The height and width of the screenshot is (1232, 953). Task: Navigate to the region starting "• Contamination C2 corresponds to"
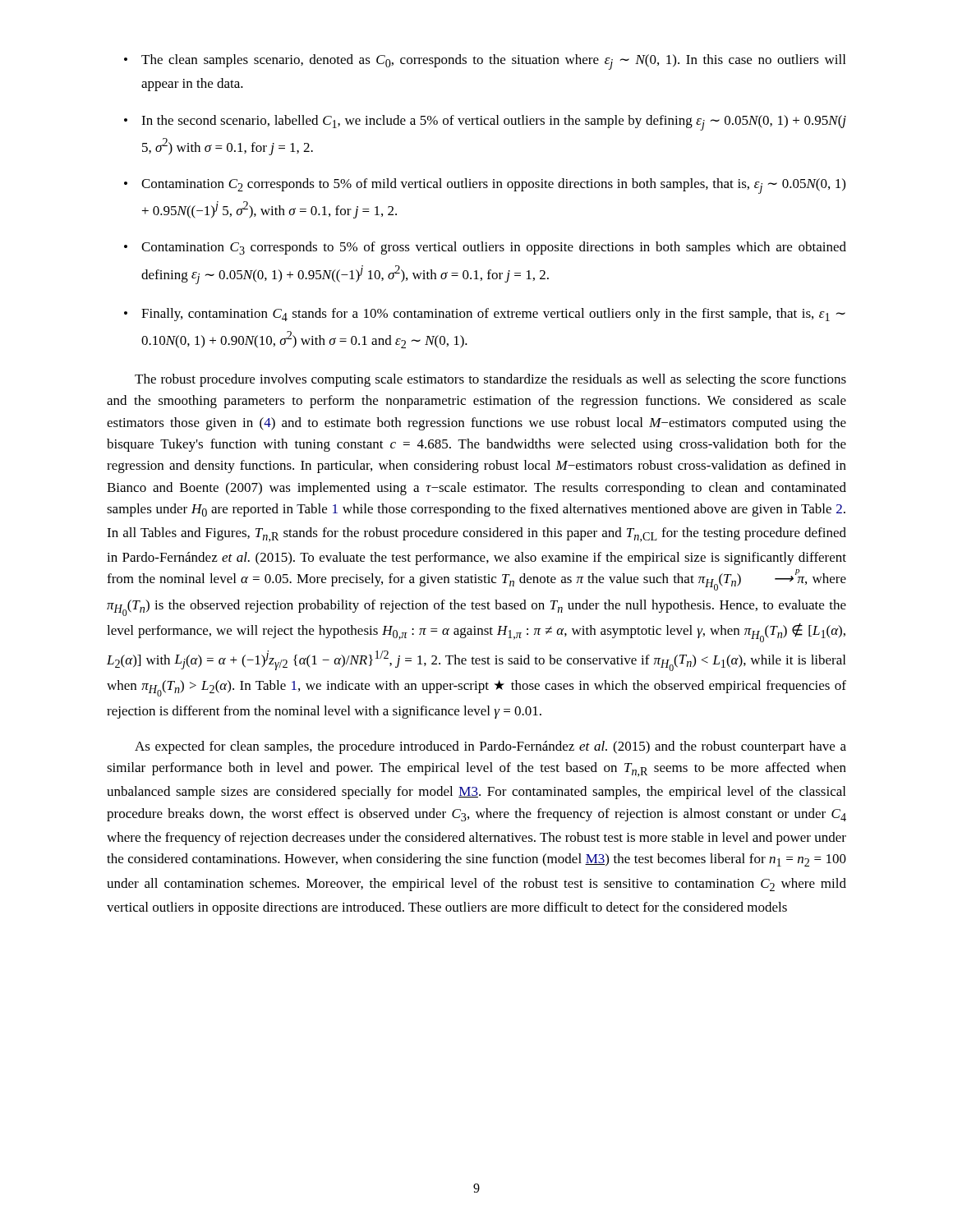click(485, 198)
